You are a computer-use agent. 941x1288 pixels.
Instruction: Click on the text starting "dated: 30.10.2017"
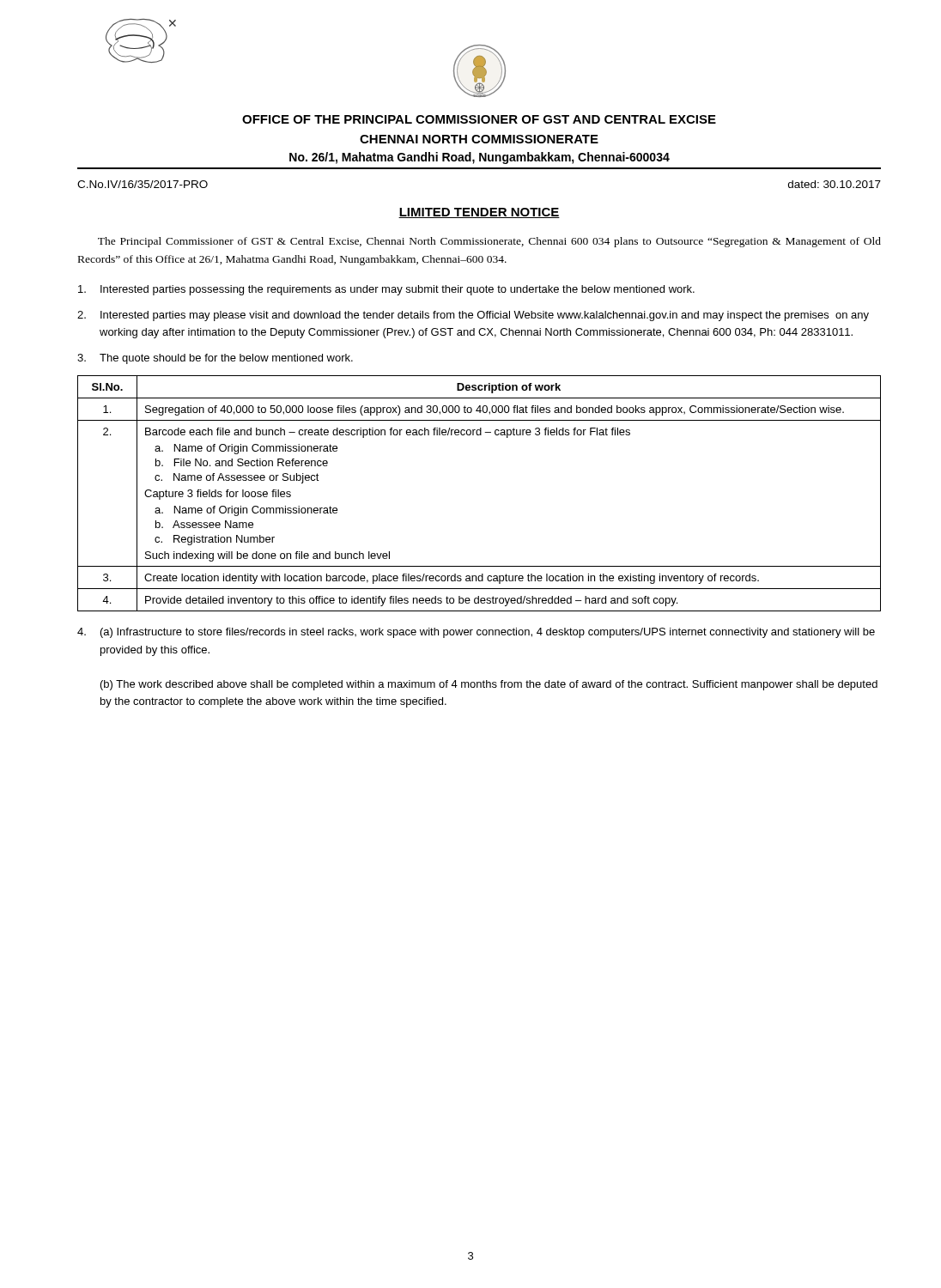point(834,184)
